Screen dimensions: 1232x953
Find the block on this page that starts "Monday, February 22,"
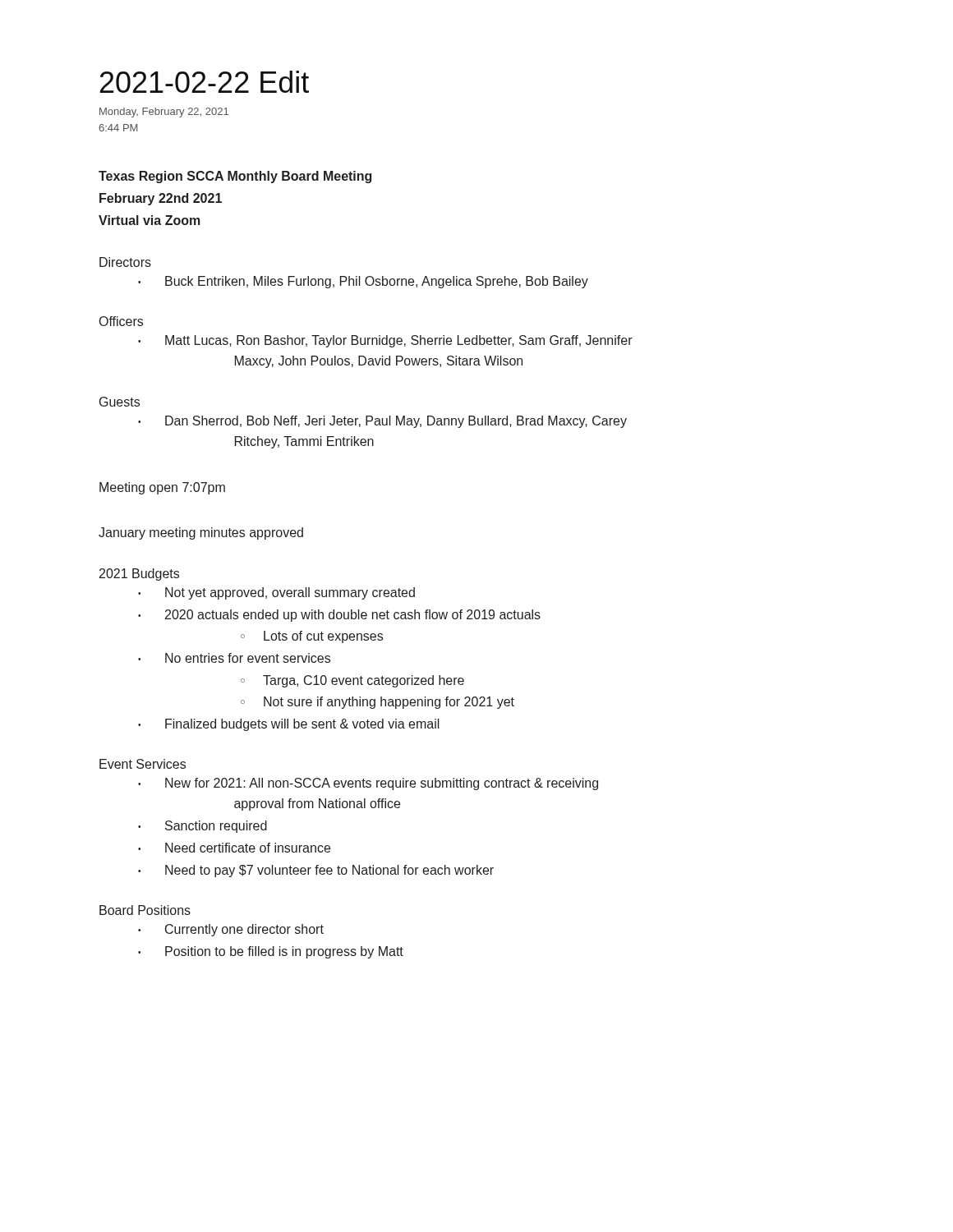pyautogui.click(x=164, y=119)
